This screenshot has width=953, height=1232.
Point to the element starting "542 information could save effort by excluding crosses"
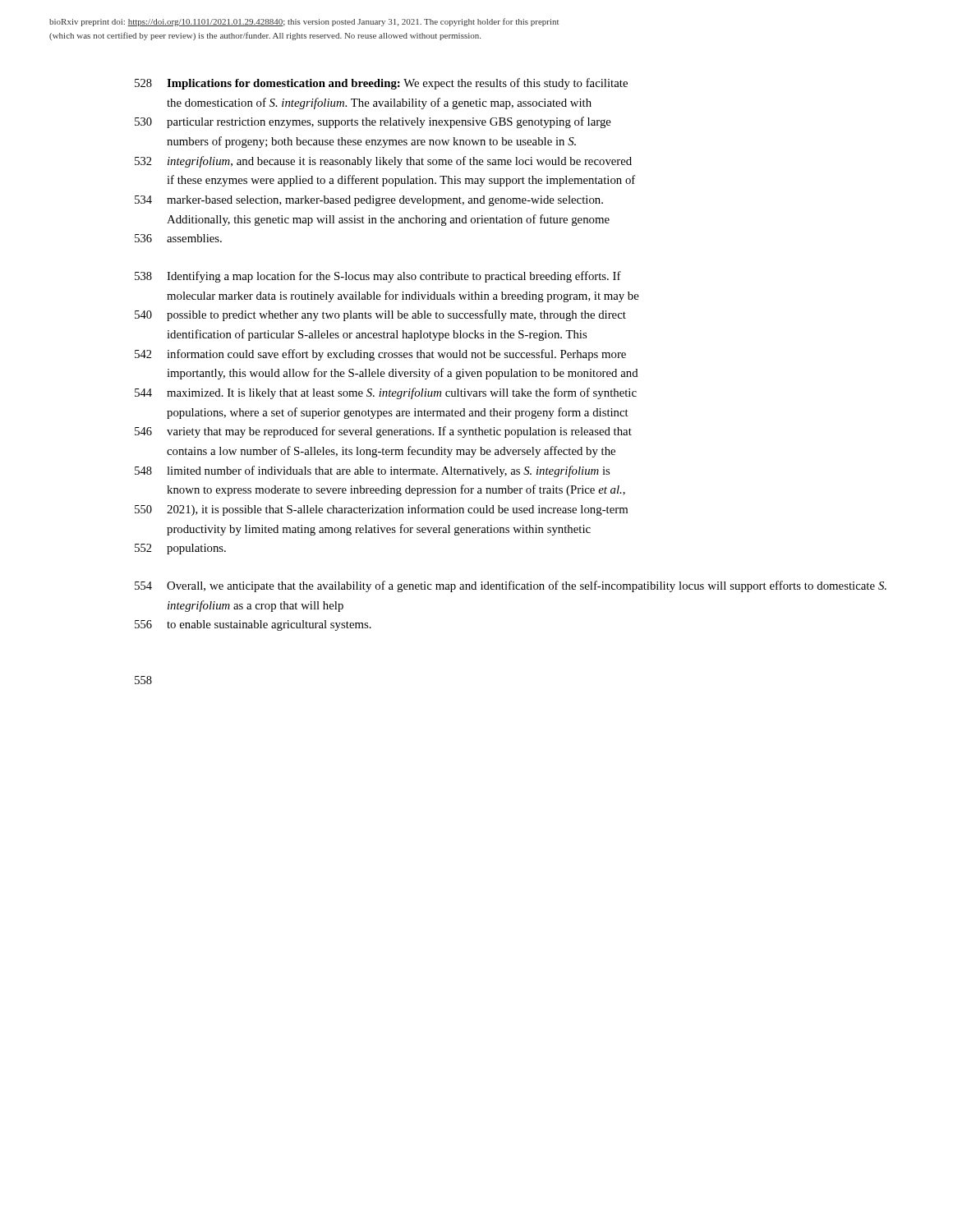click(x=497, y=364)
